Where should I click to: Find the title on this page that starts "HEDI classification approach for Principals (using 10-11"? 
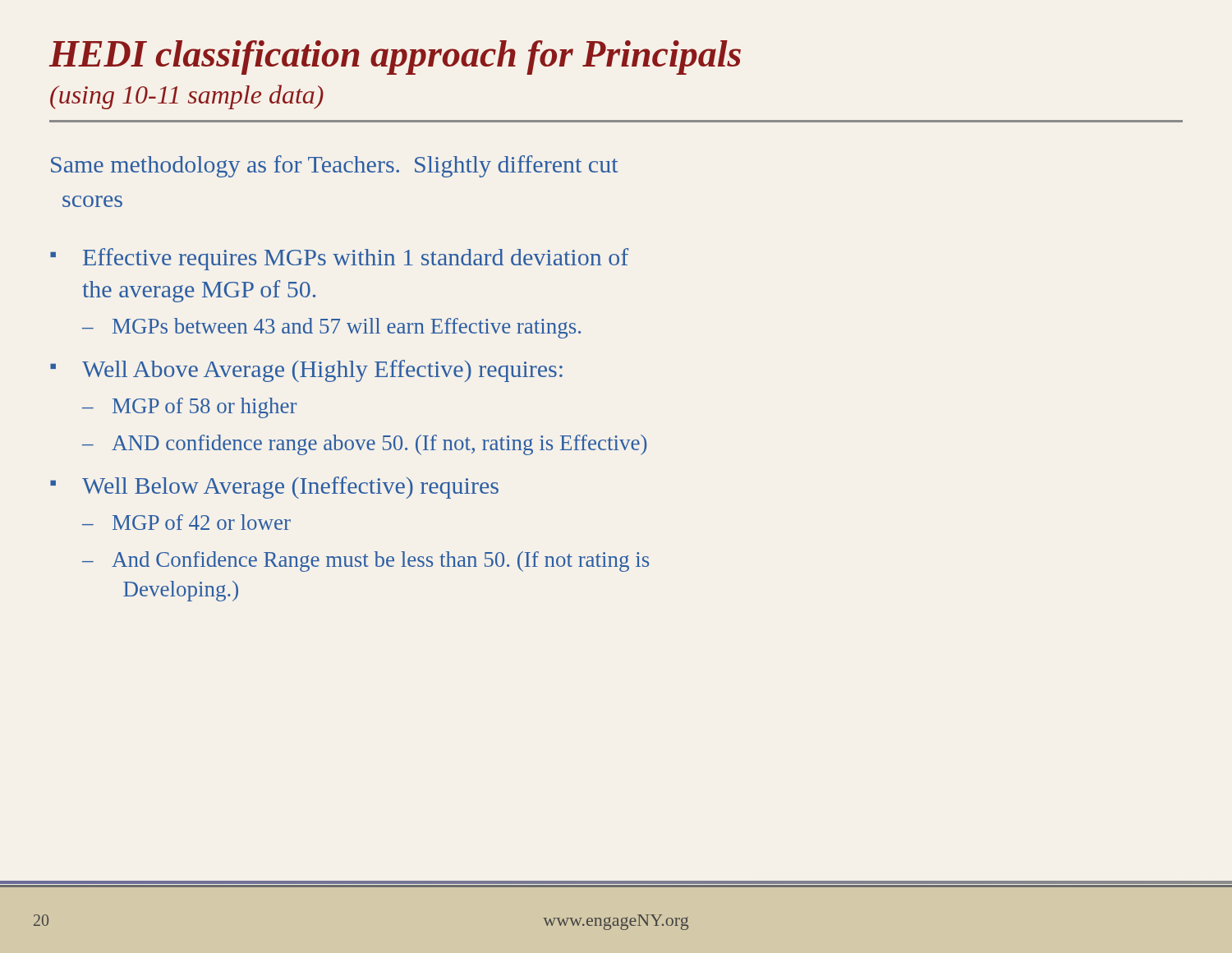(616, 71)
